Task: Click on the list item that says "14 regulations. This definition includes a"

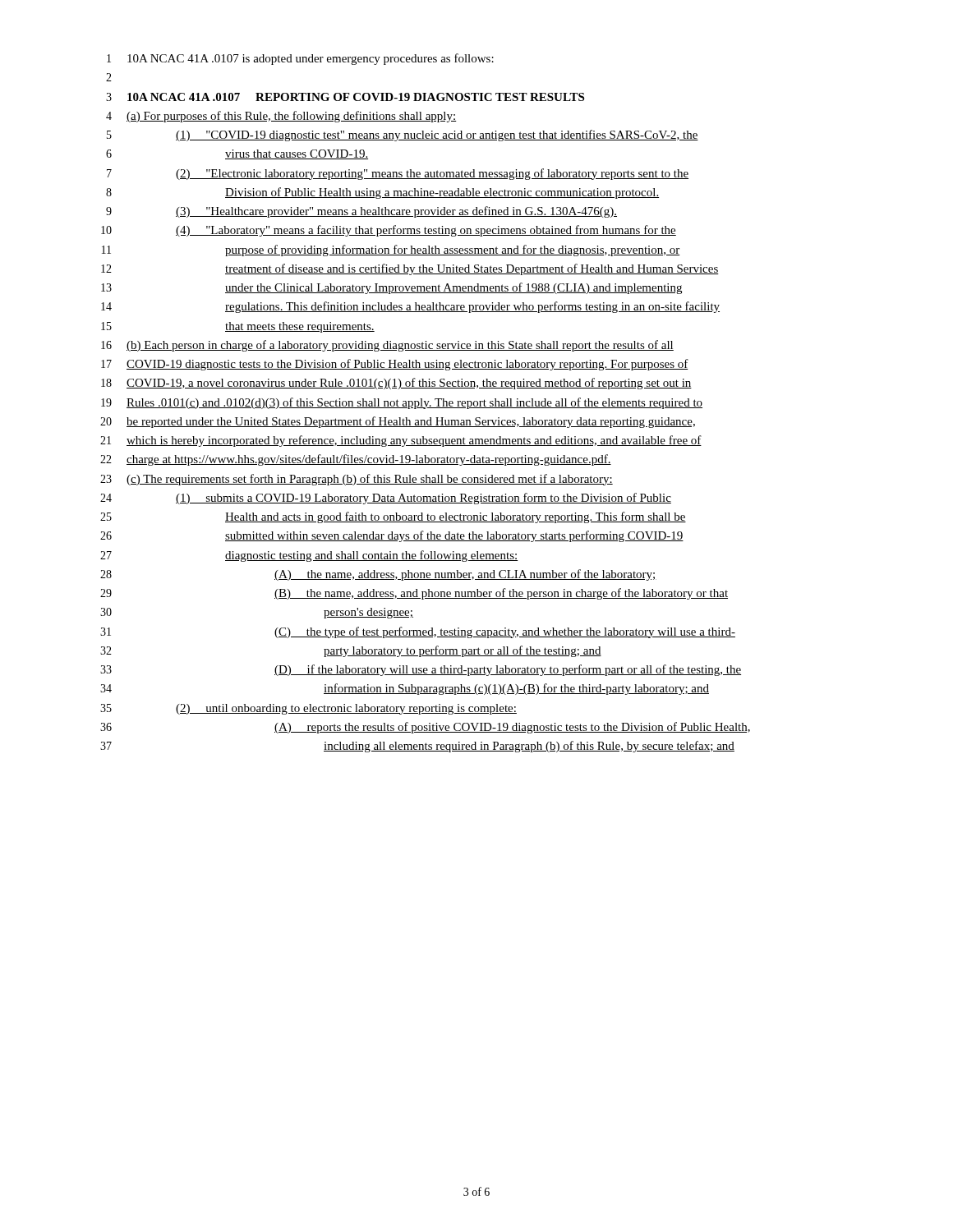Action: 476,307
